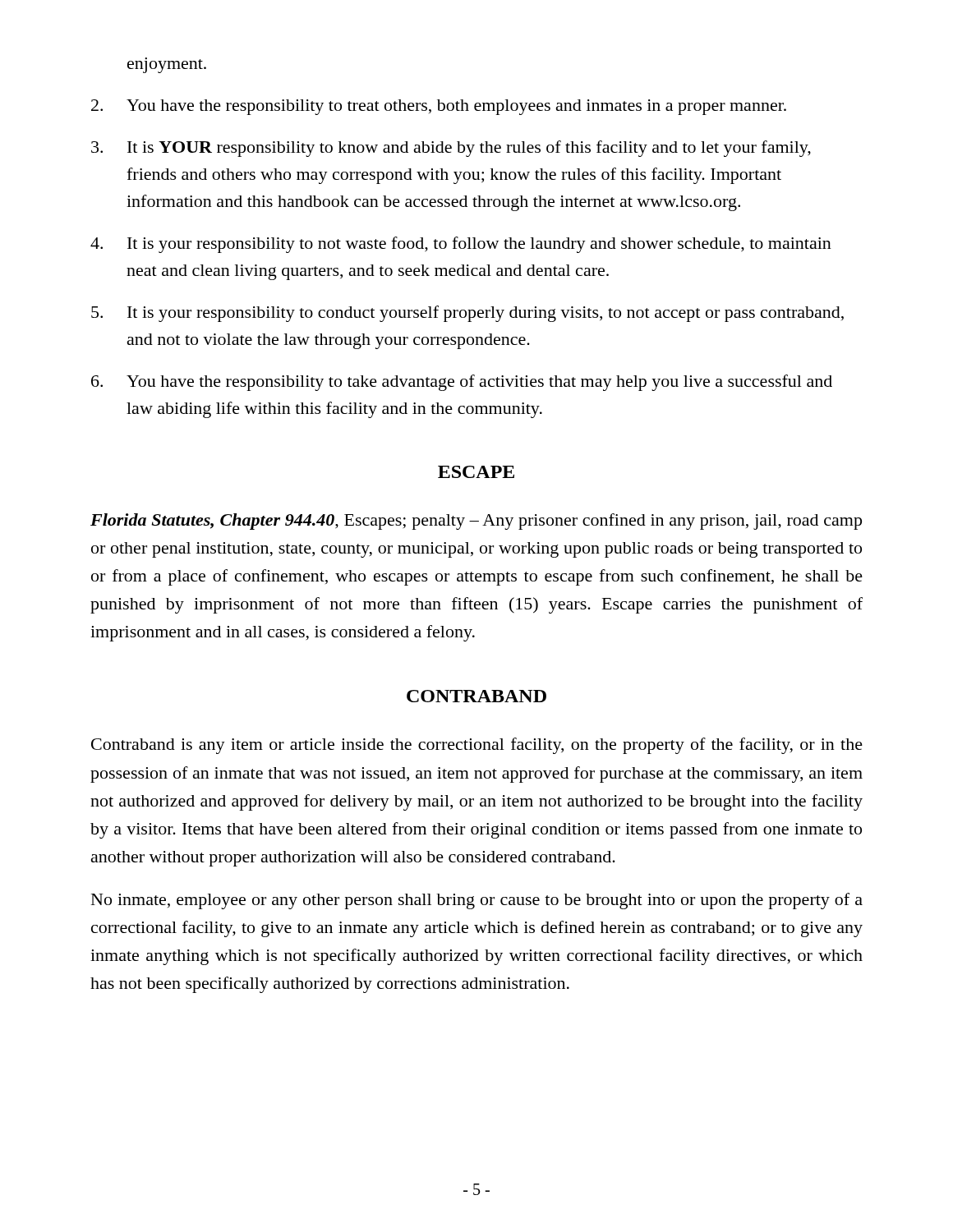Point to the block beginning "2. You have the responsibility to treat others,"

[476, 105]
